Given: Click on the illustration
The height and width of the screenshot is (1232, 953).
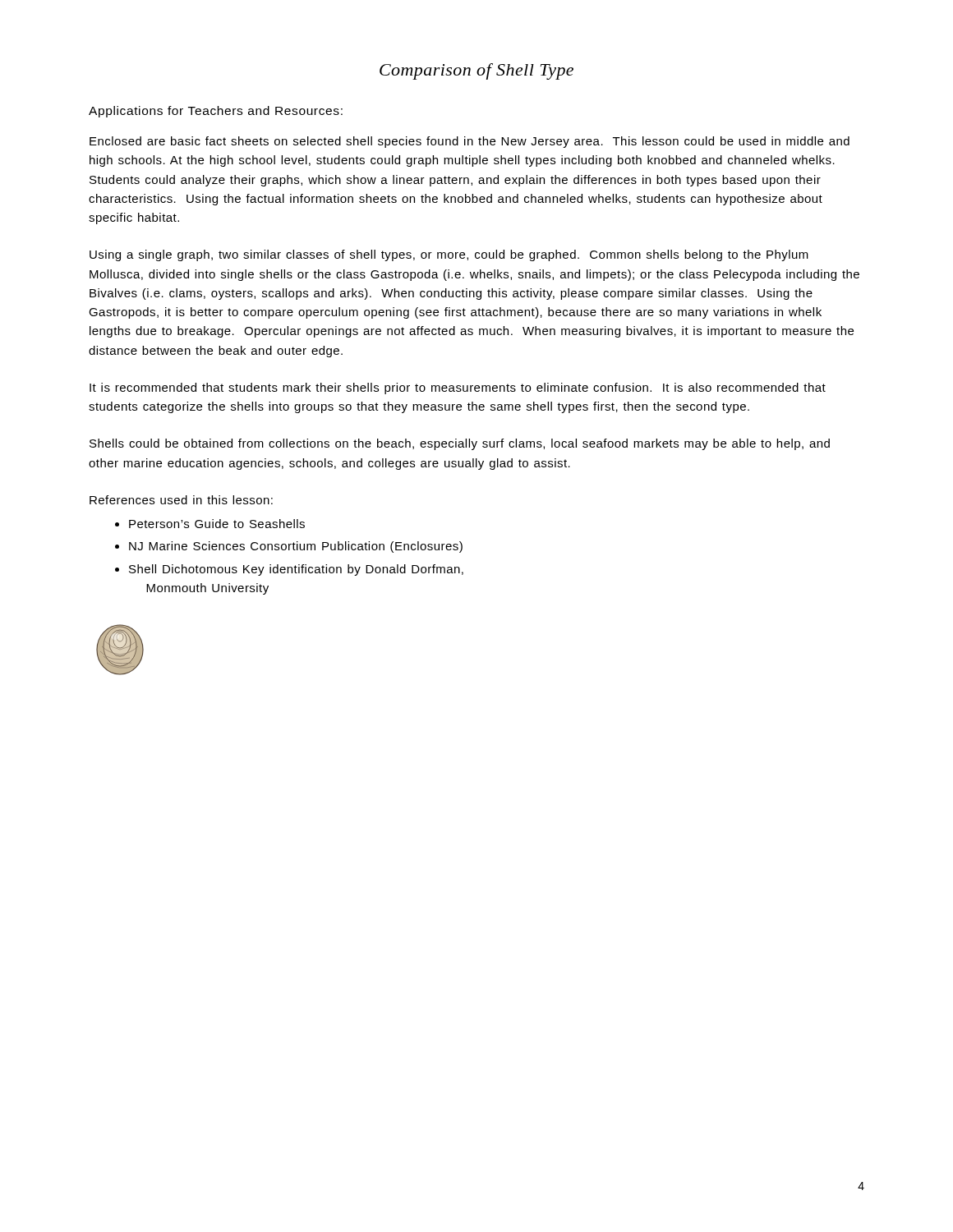Looking at the screenshot, I should [x=476, y=650].
